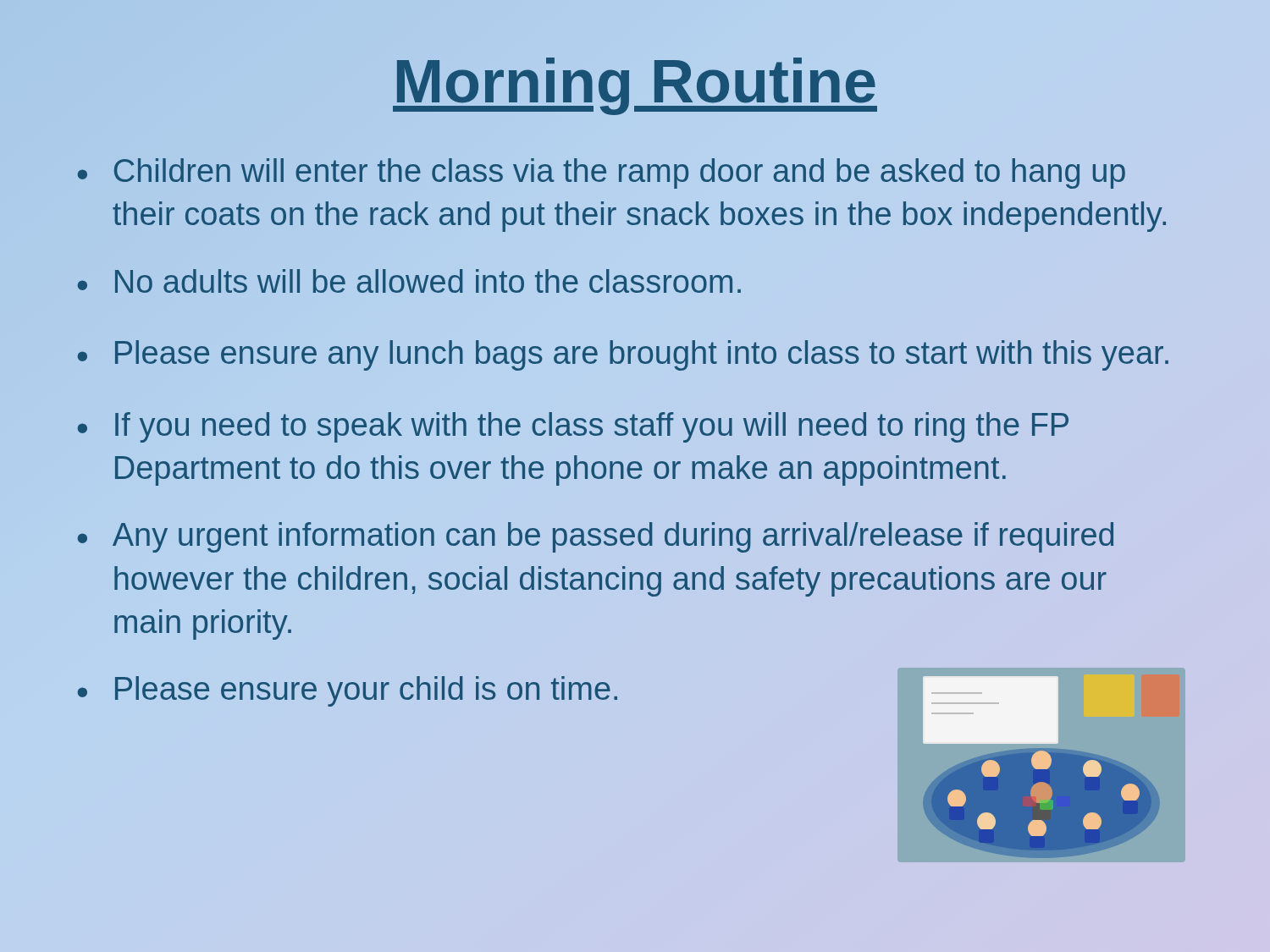Find the region starting "• Children will enter the"
The width and height of the screenshot is (1270, 952).
coord(631,193)
